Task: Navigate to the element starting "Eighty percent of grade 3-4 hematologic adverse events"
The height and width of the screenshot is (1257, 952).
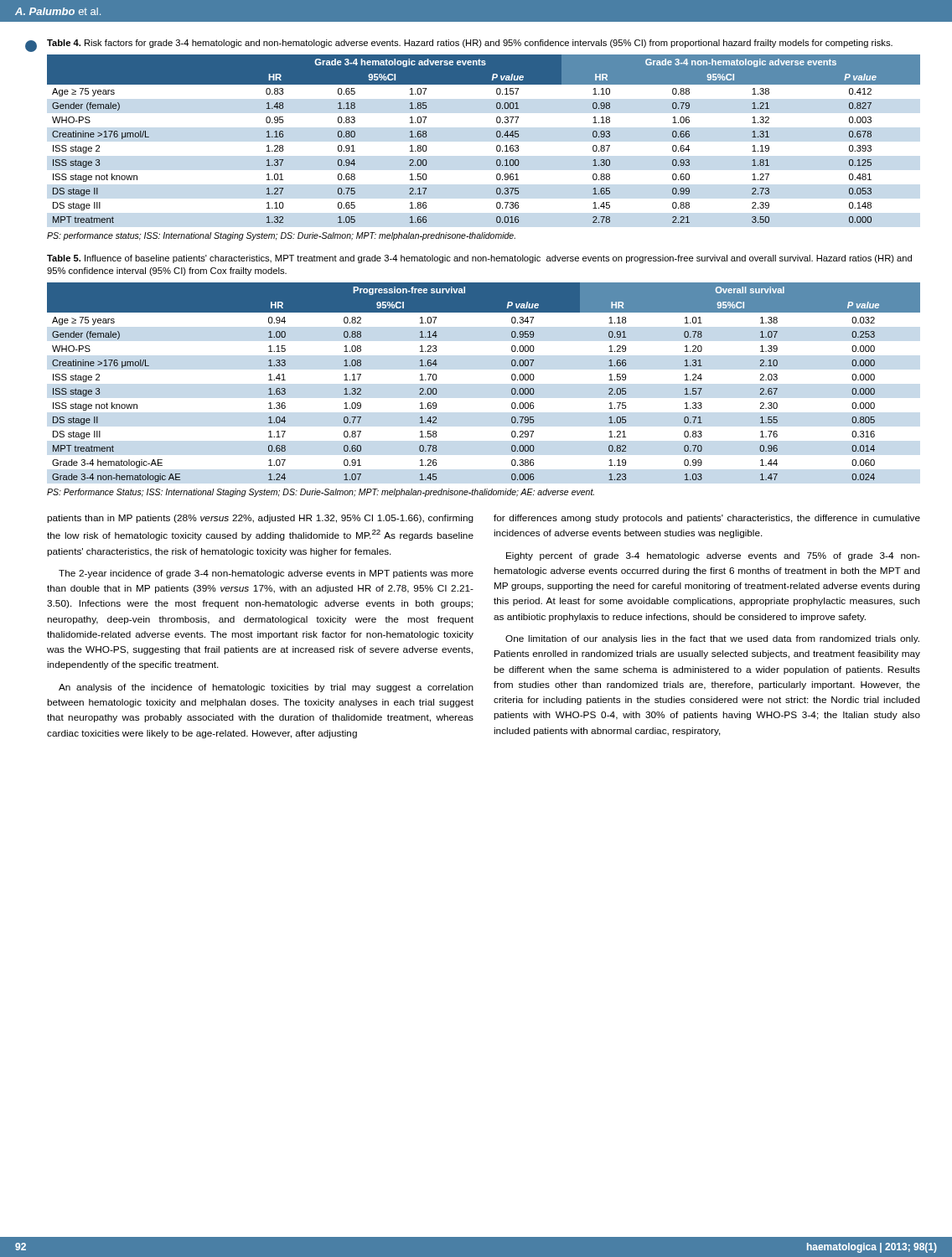Action: coord(707,586)
